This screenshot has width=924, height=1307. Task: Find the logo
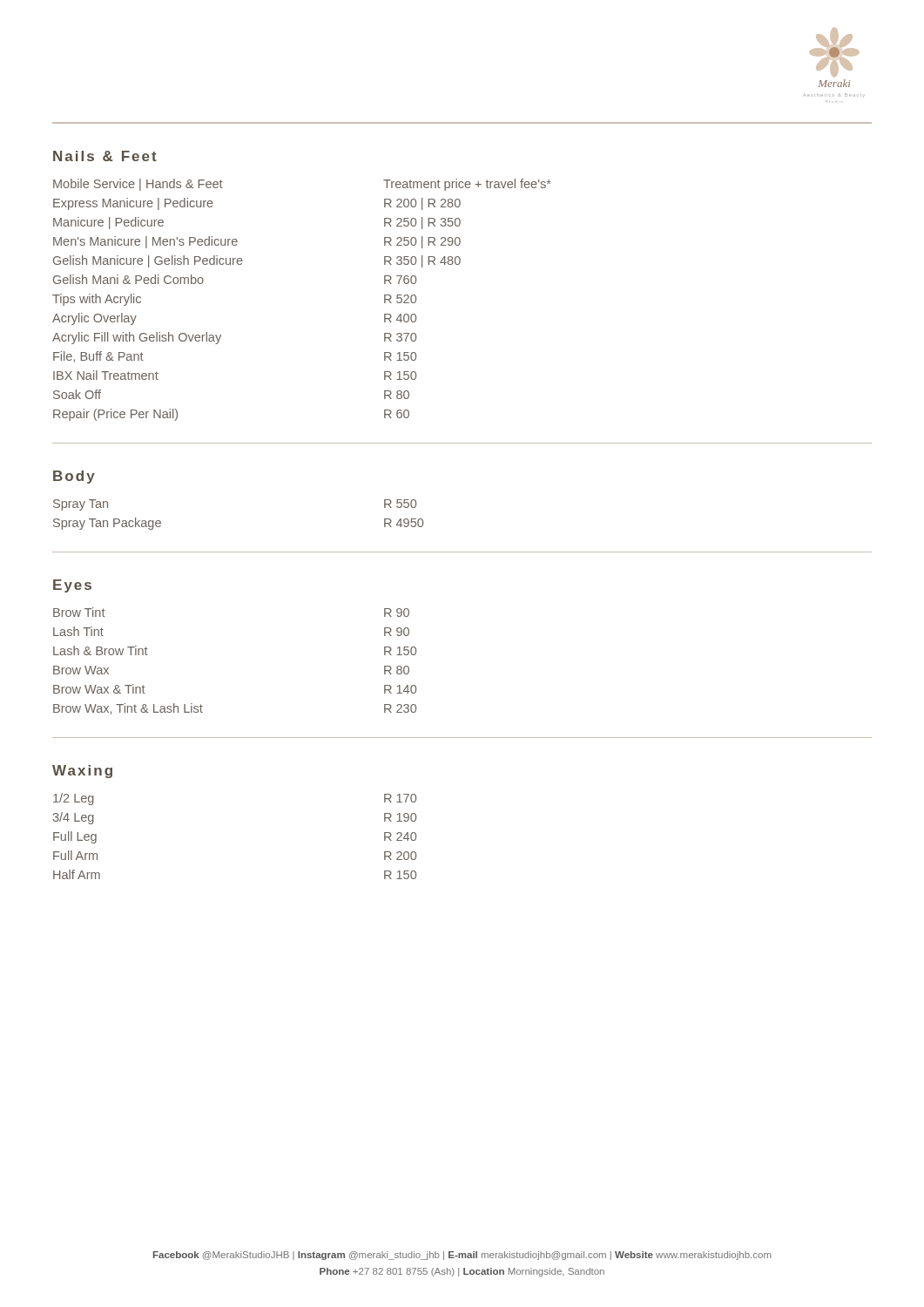(x=834, y=64)
